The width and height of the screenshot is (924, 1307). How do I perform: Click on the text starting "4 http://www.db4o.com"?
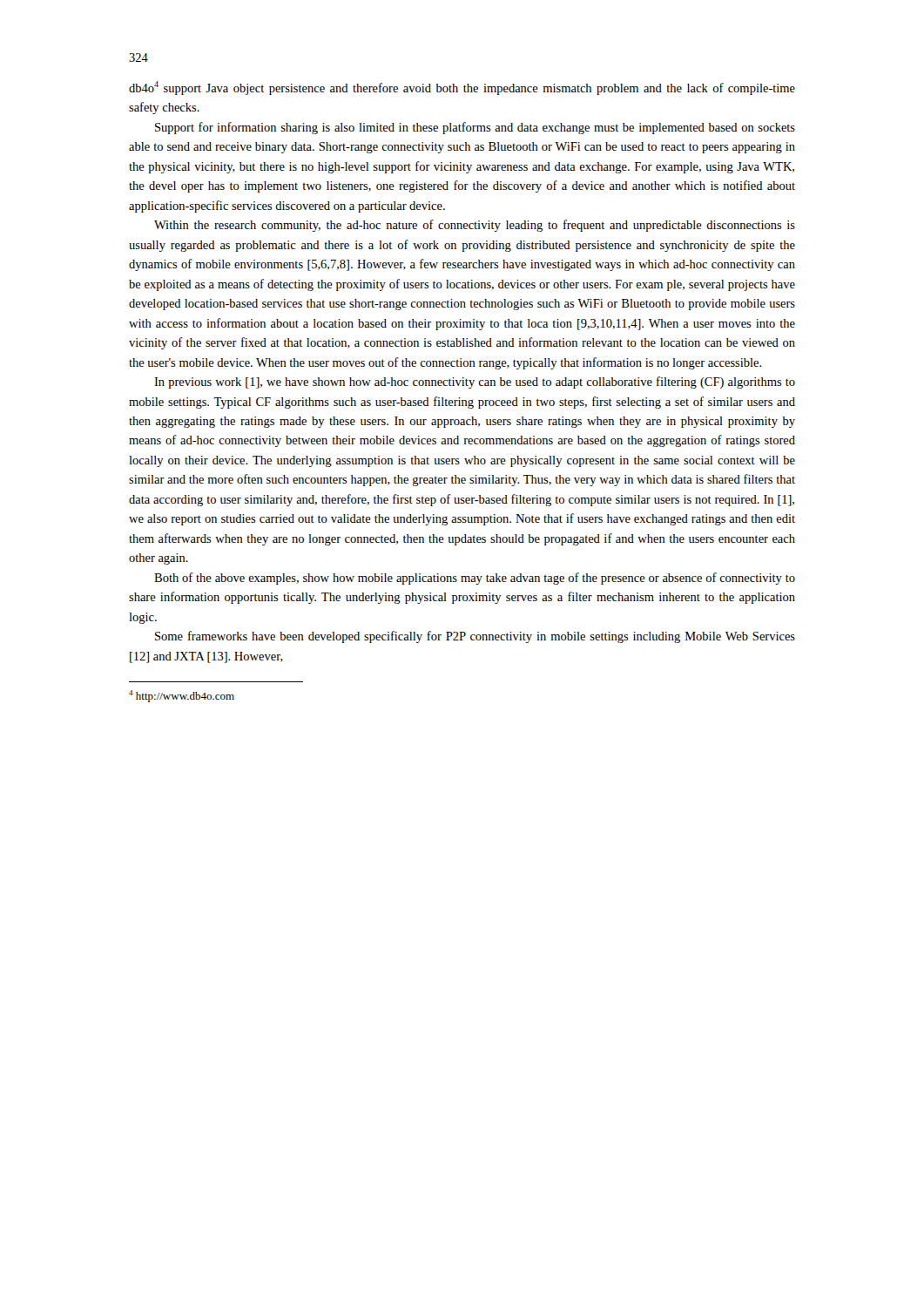(182, 695)
